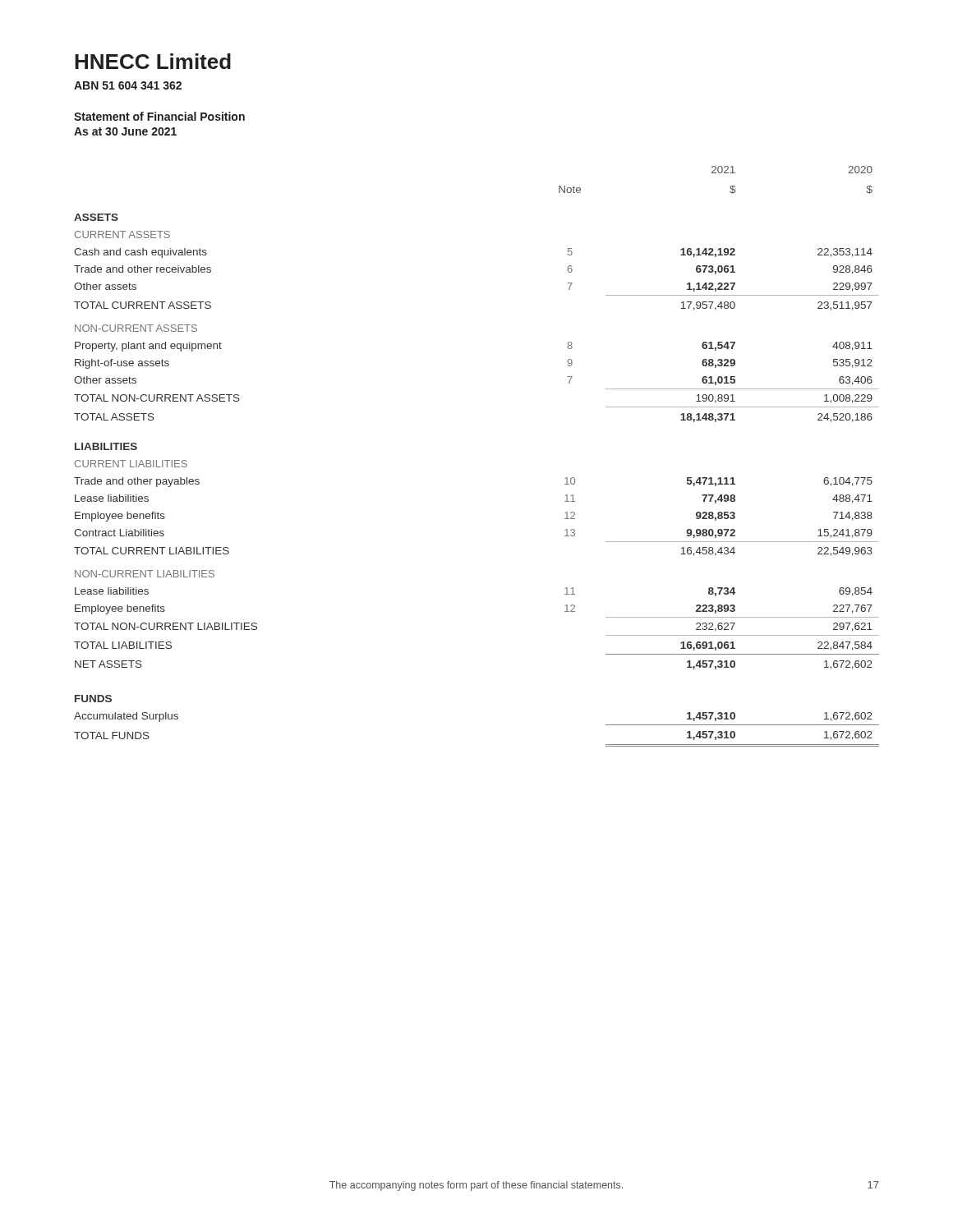Click where it says "As at 30 June 2021"
This screenshot has height=1232, width=953.
(125, 131)
